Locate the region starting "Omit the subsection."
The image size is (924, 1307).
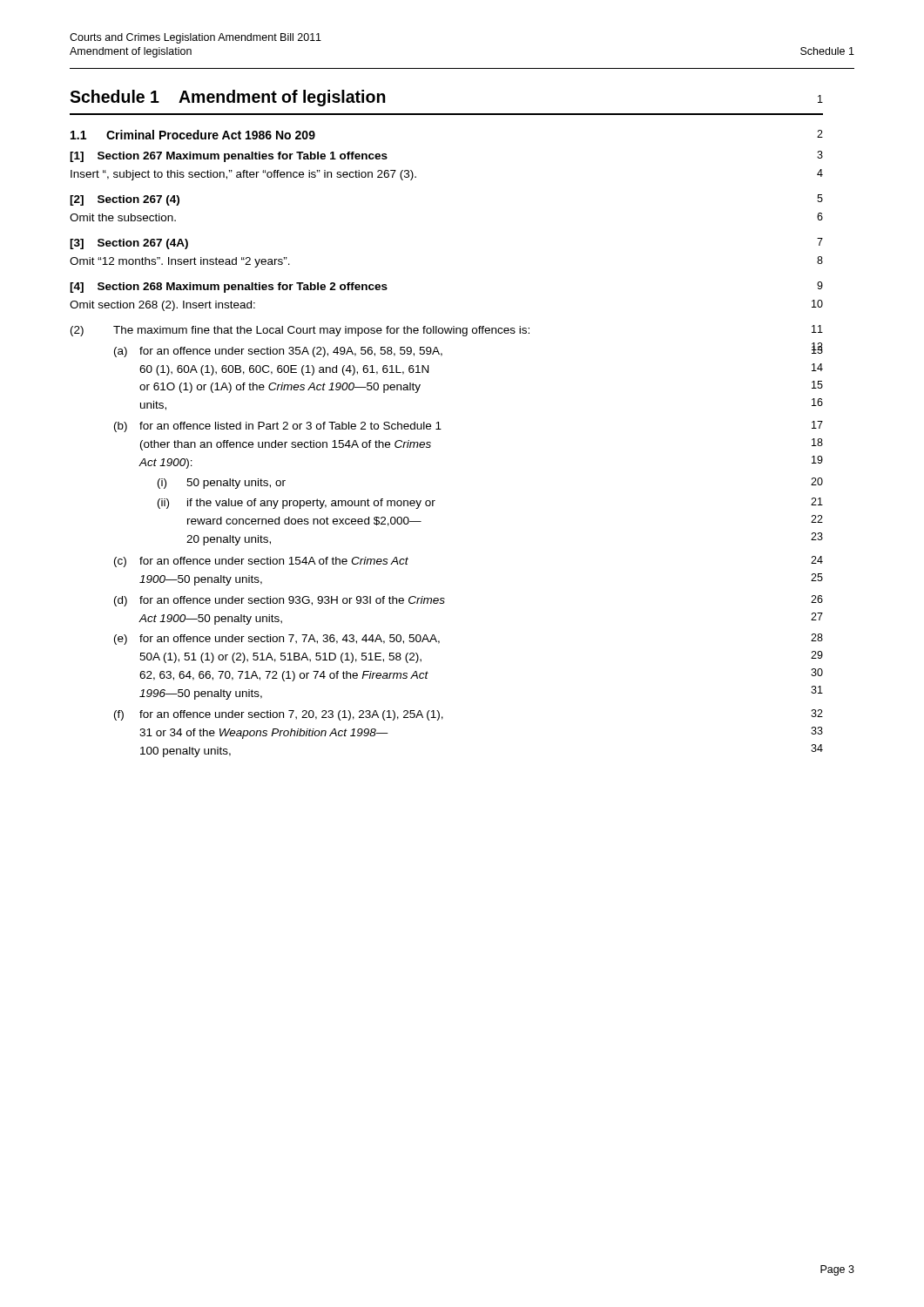click(x=120, y=217)
